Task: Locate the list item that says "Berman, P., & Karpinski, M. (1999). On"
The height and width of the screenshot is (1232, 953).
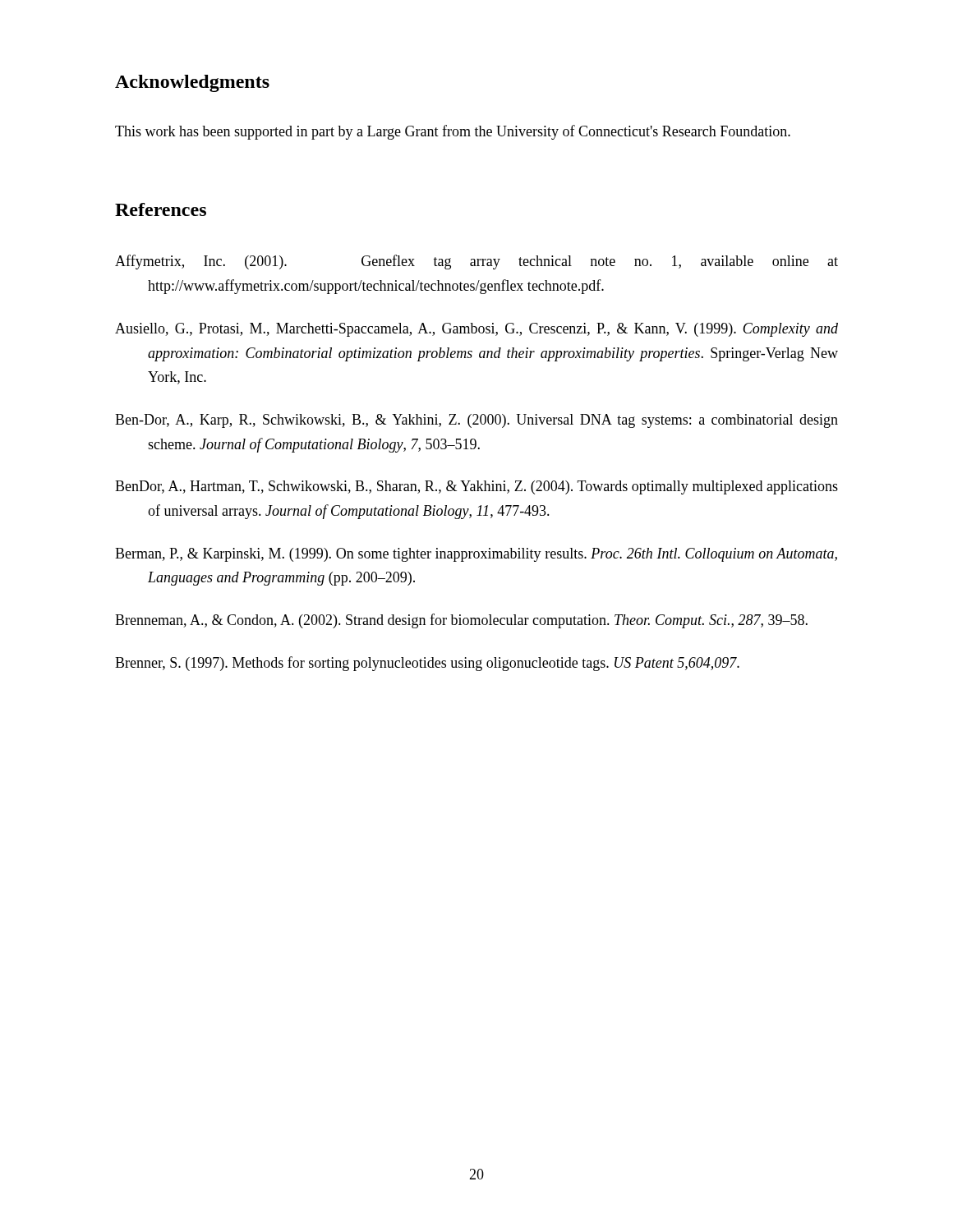Action: click(x=476, y=565)
